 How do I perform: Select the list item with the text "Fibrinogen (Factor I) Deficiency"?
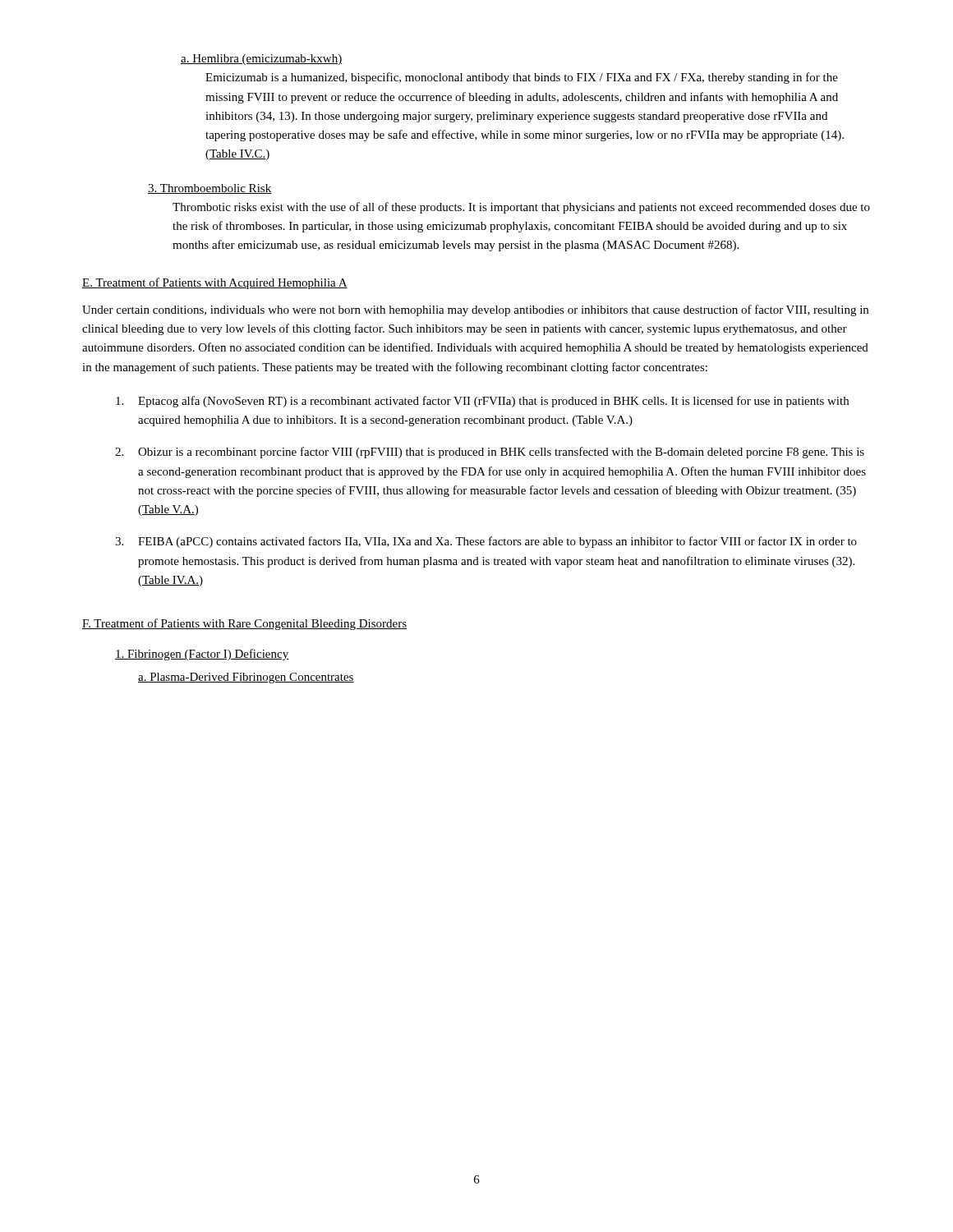click(202, 655)
